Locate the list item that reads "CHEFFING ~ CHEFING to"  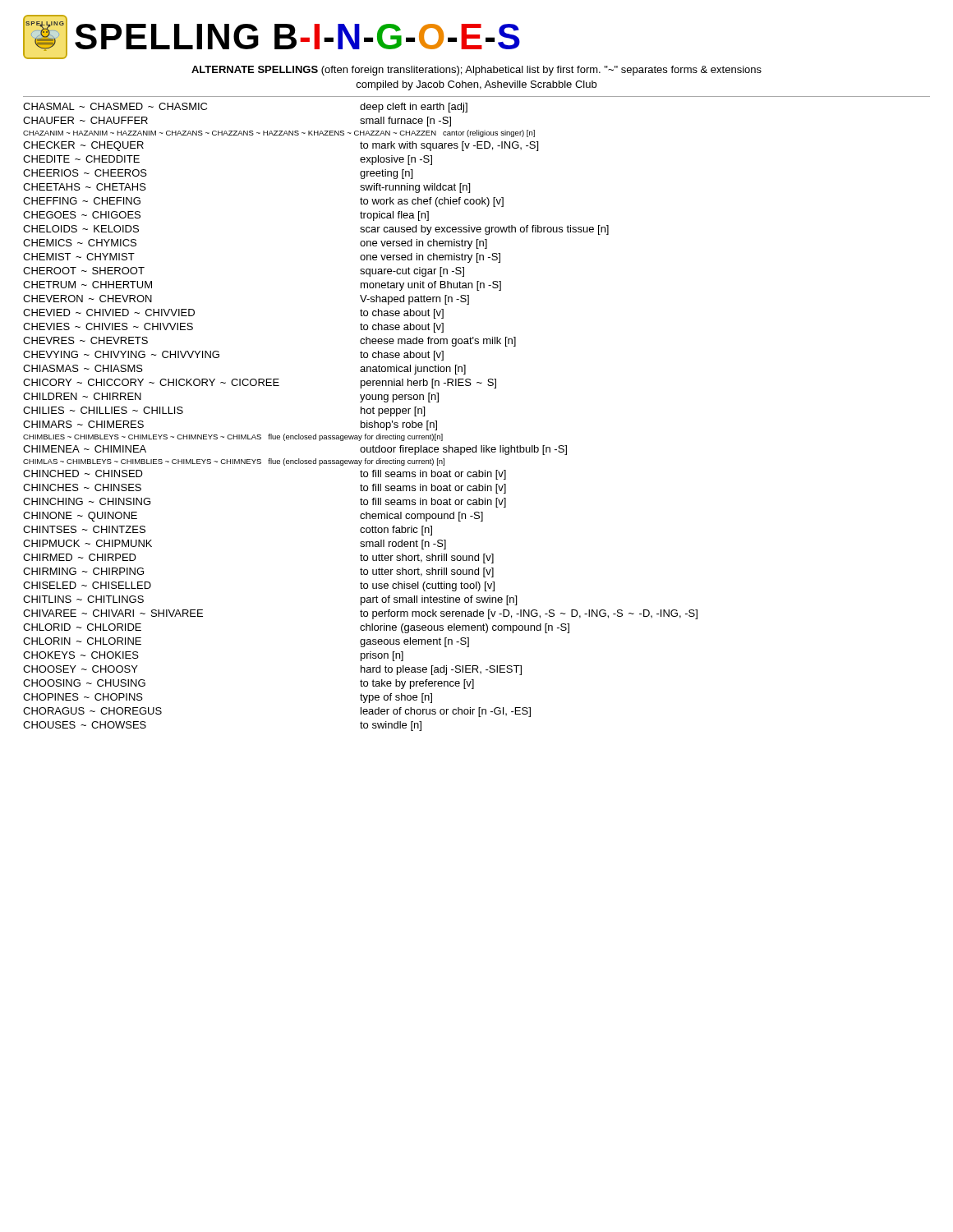(476, 201)
